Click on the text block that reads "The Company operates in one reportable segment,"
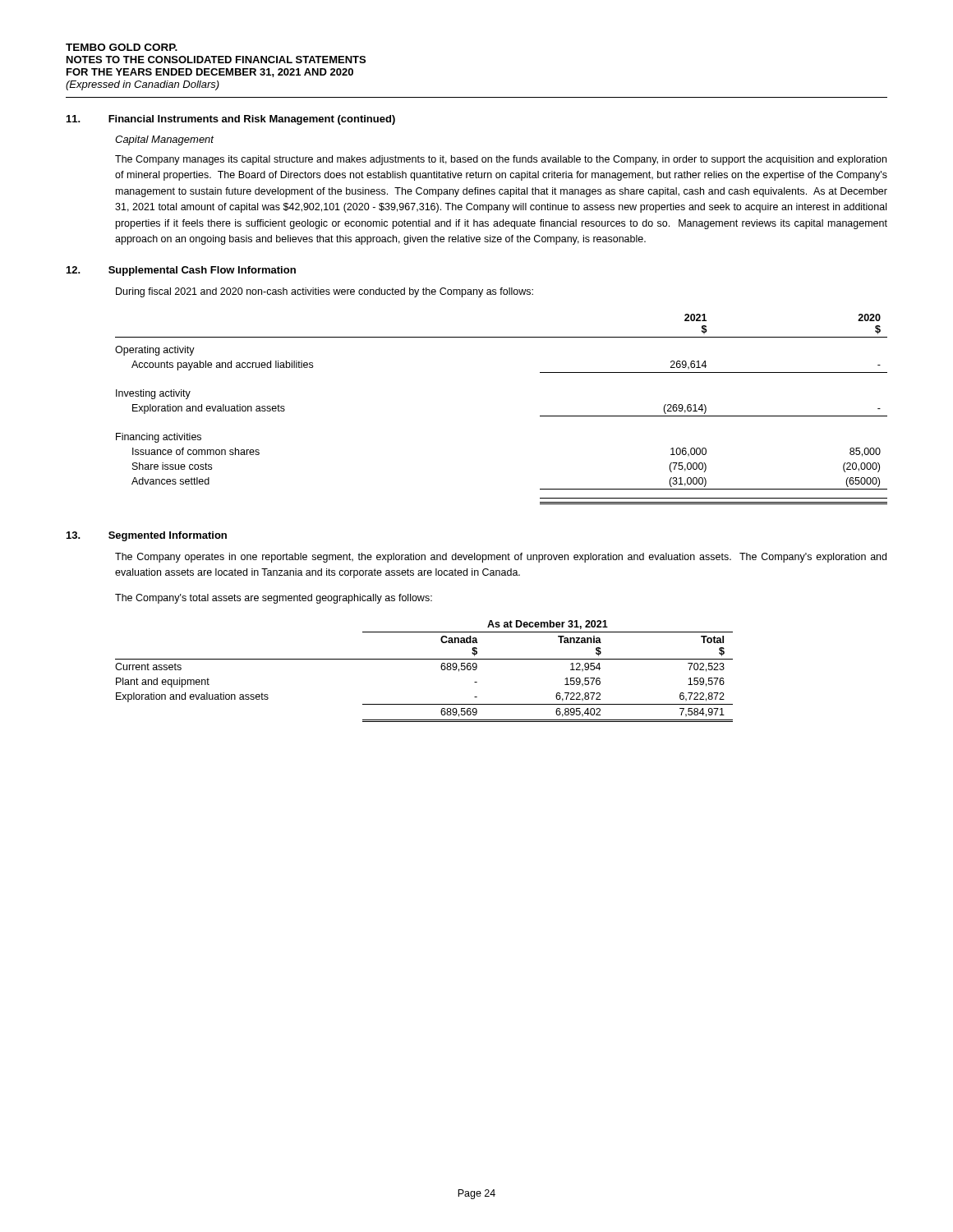 (x=501, y=565)
